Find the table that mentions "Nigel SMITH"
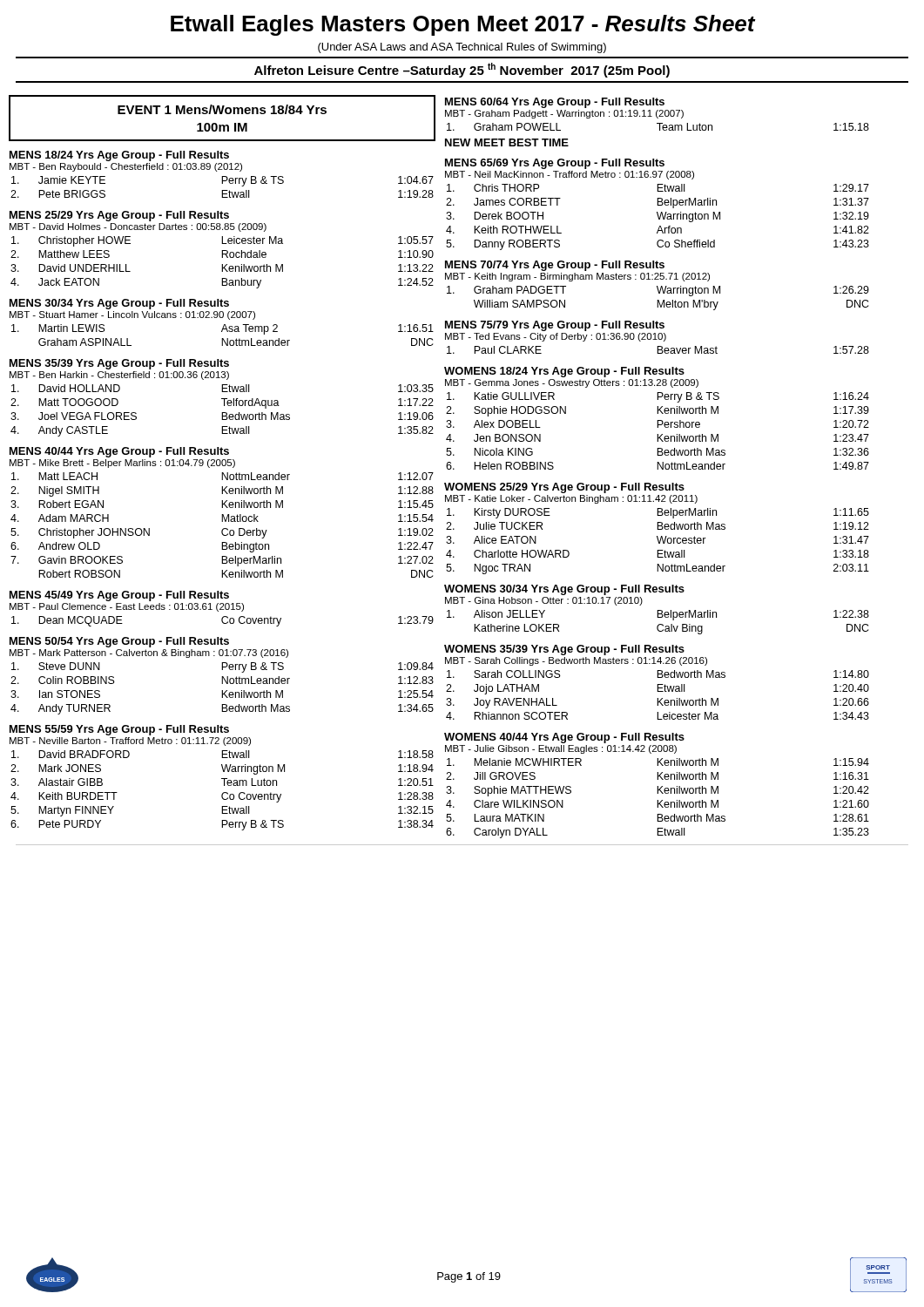 pos(222,525)
